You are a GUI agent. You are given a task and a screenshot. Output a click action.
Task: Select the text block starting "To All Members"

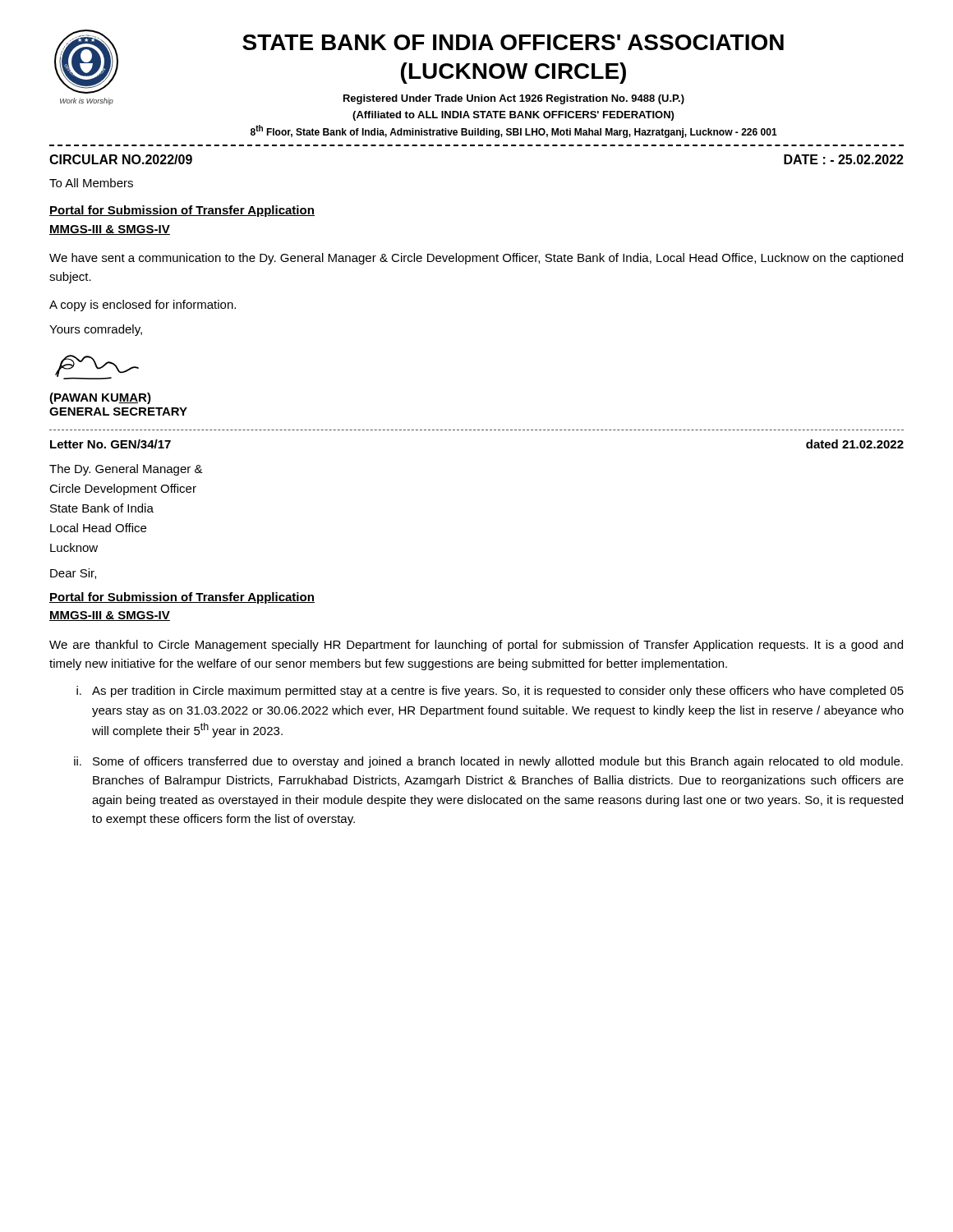click(x=91, y=183)
